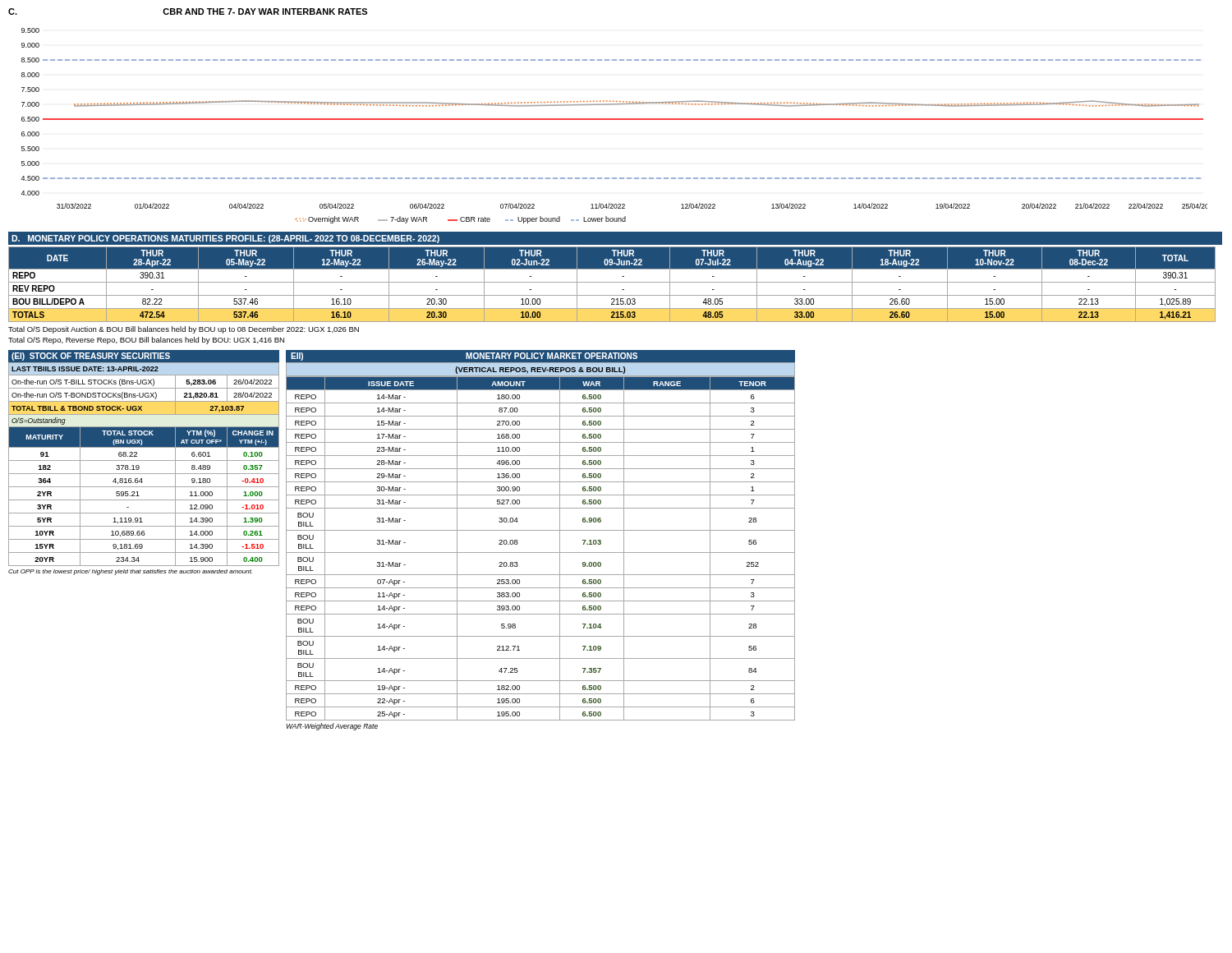This screenshot has height=953, width=1232.
Task: Point to the section header beginning "D. MONETARY POLICY"
Action: pyautogui.click(x=226, y=238)
